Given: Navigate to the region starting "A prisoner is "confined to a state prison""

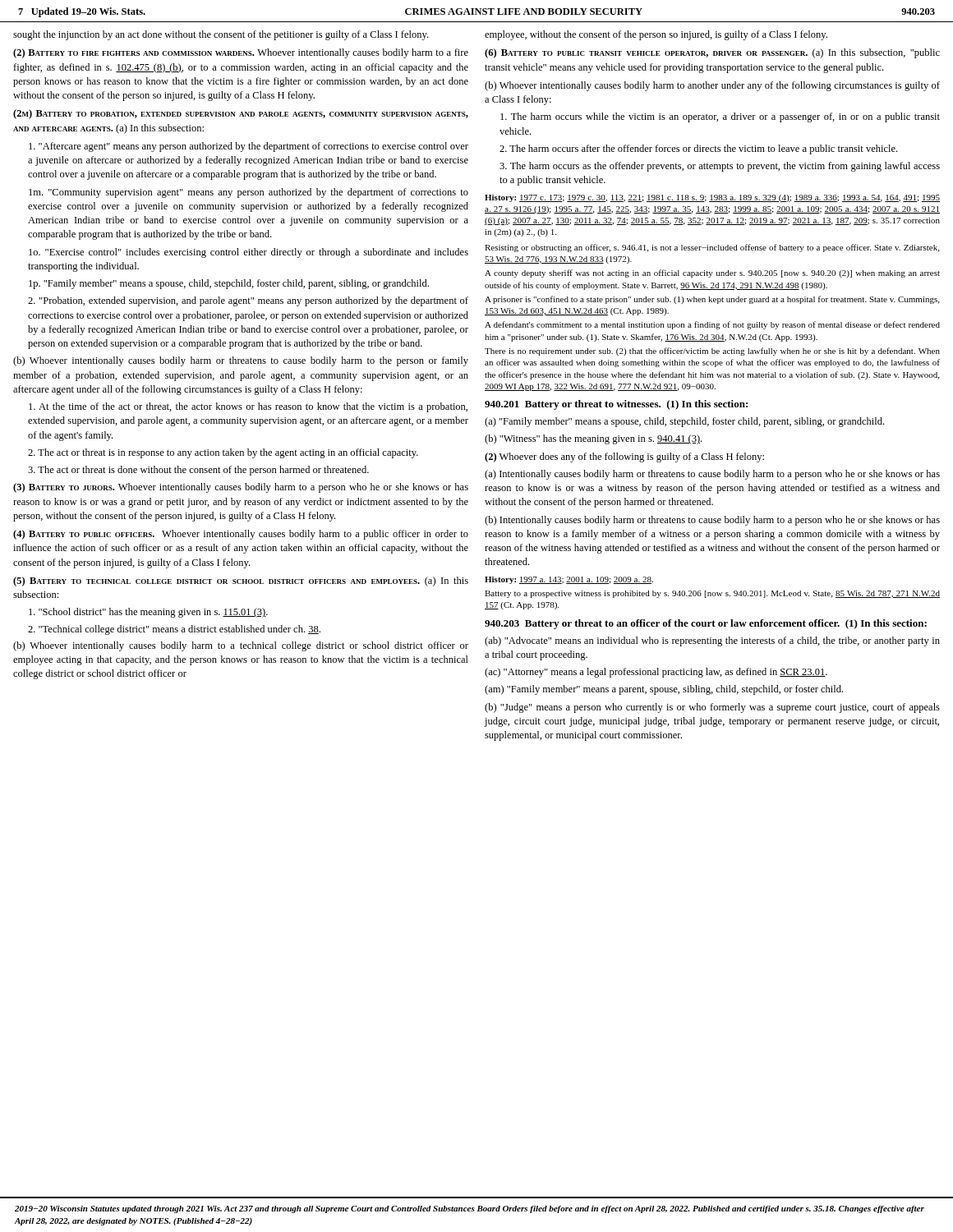Looking at the screenshot, I should (712, 305).
